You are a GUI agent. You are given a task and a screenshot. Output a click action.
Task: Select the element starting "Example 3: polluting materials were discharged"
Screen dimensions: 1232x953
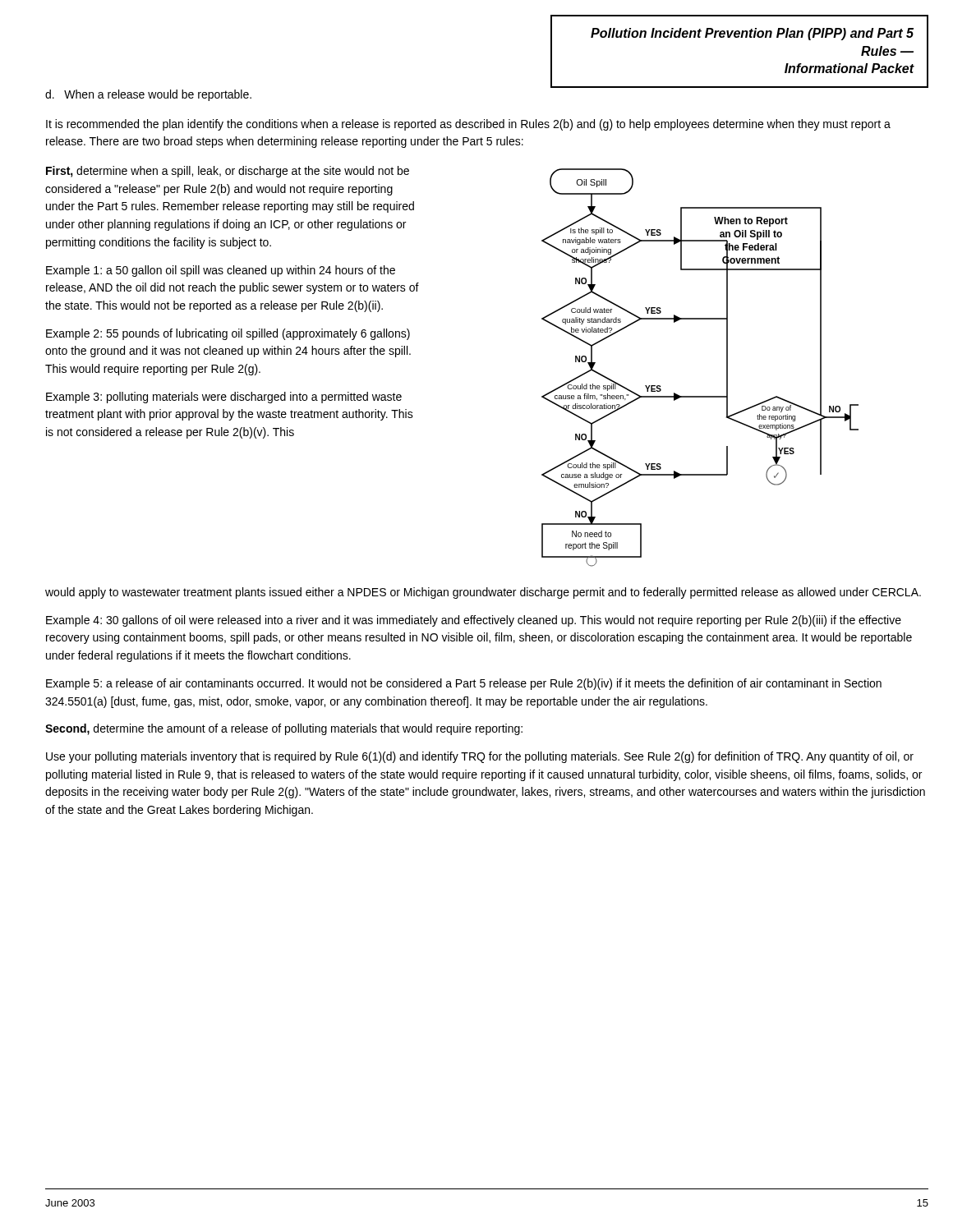(x=229, y=414)
